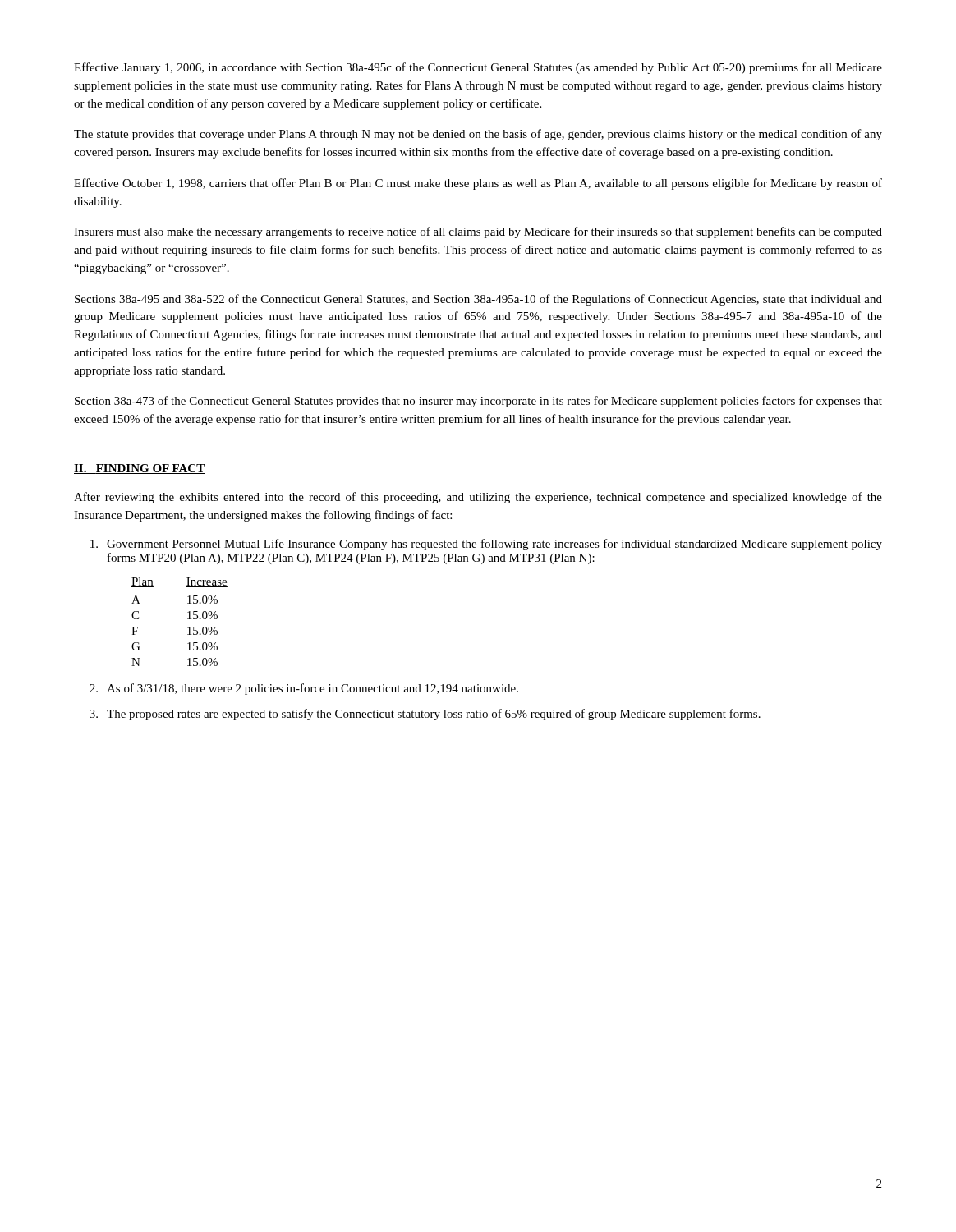Click the passage that begins "Insurers must also make the necessary arrangements to"
956x1232 pixels.
tap(478, 250)
